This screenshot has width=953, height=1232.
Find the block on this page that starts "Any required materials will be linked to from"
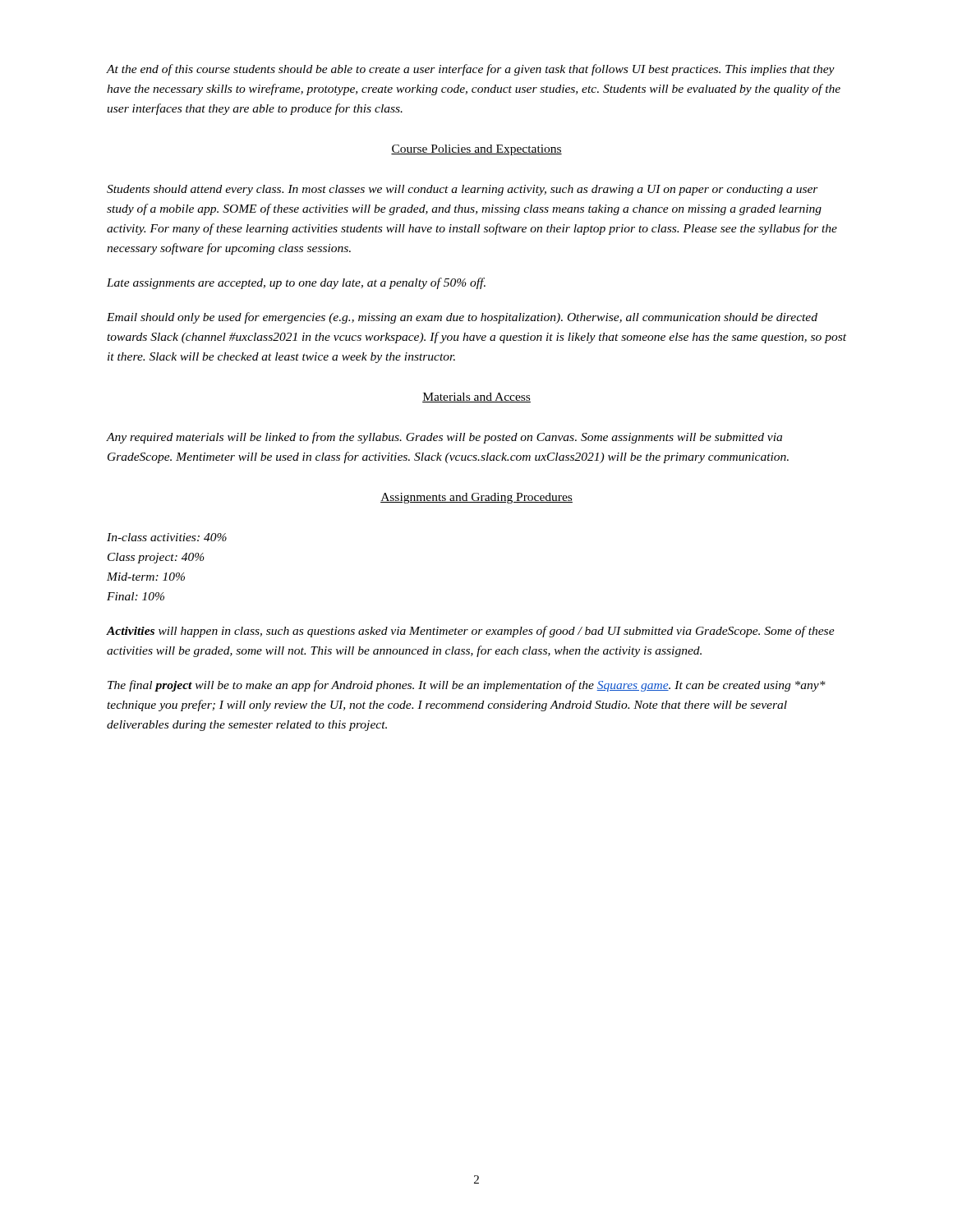(448, 447)
